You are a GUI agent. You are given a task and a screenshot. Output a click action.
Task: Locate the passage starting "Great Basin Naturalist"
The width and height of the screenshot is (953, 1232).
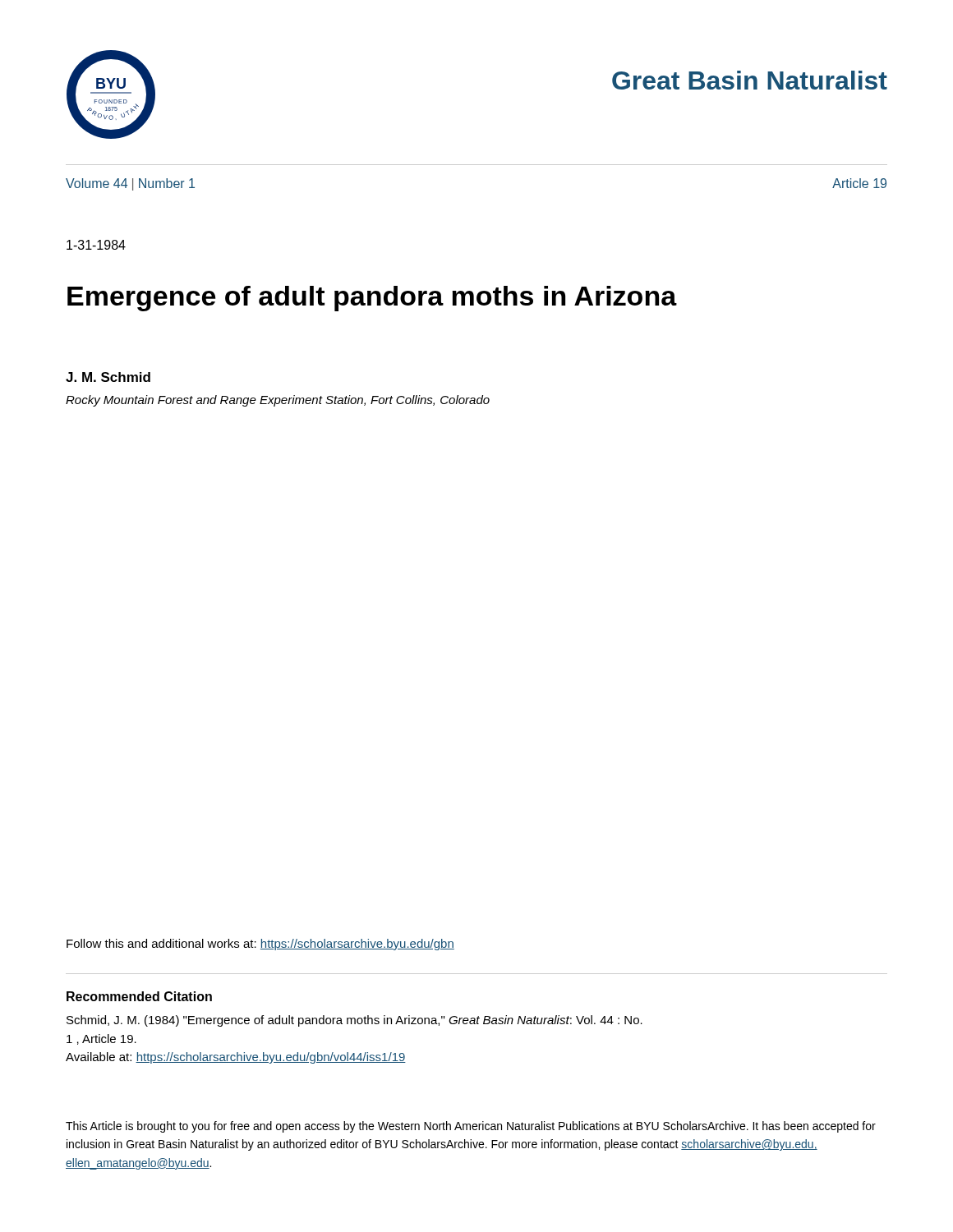click(x=749, y=80)
